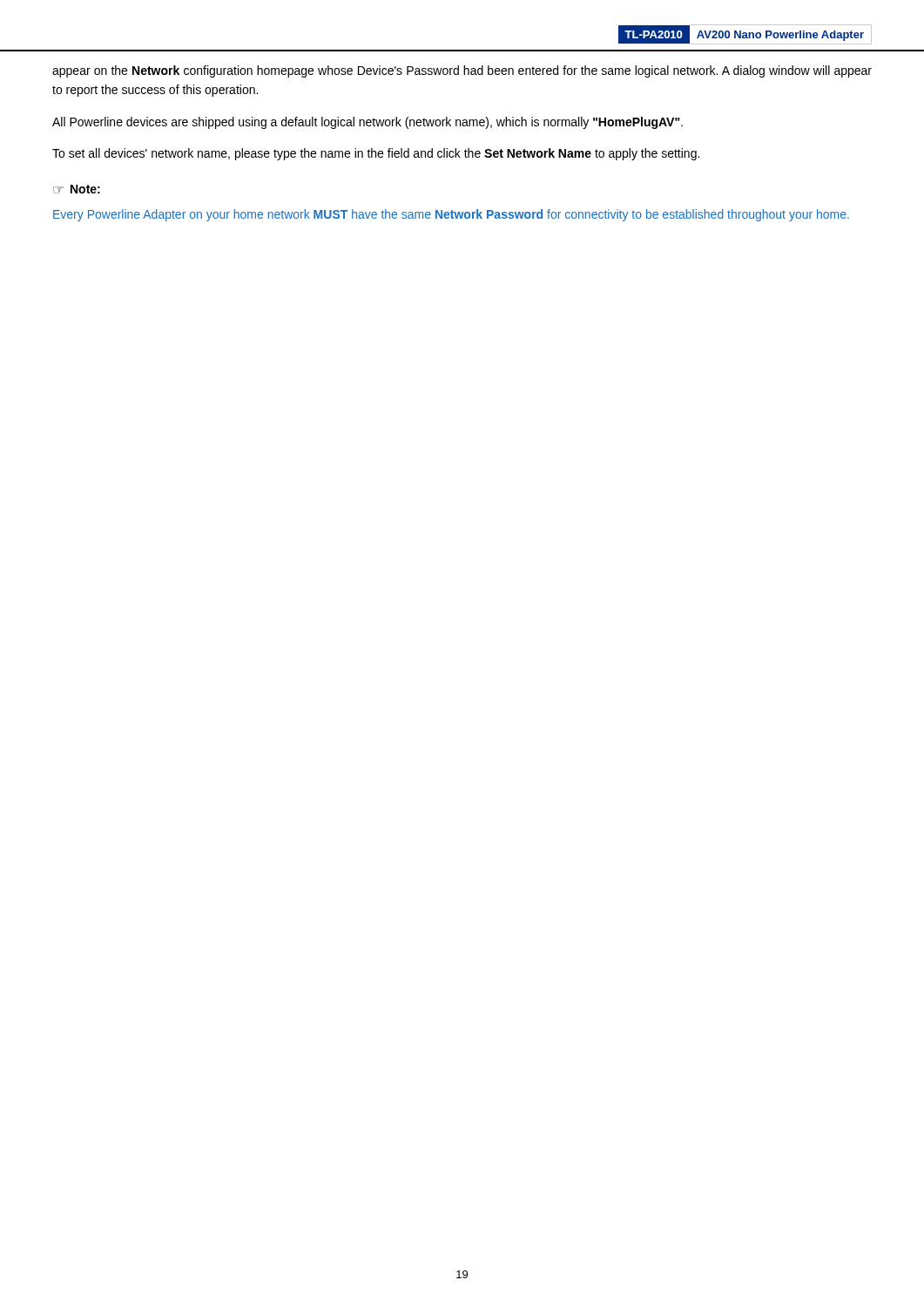Select the text block that reads "All Powerline devices are shipped using"
The image size is (924, 1307).
(x=368, y=122)
